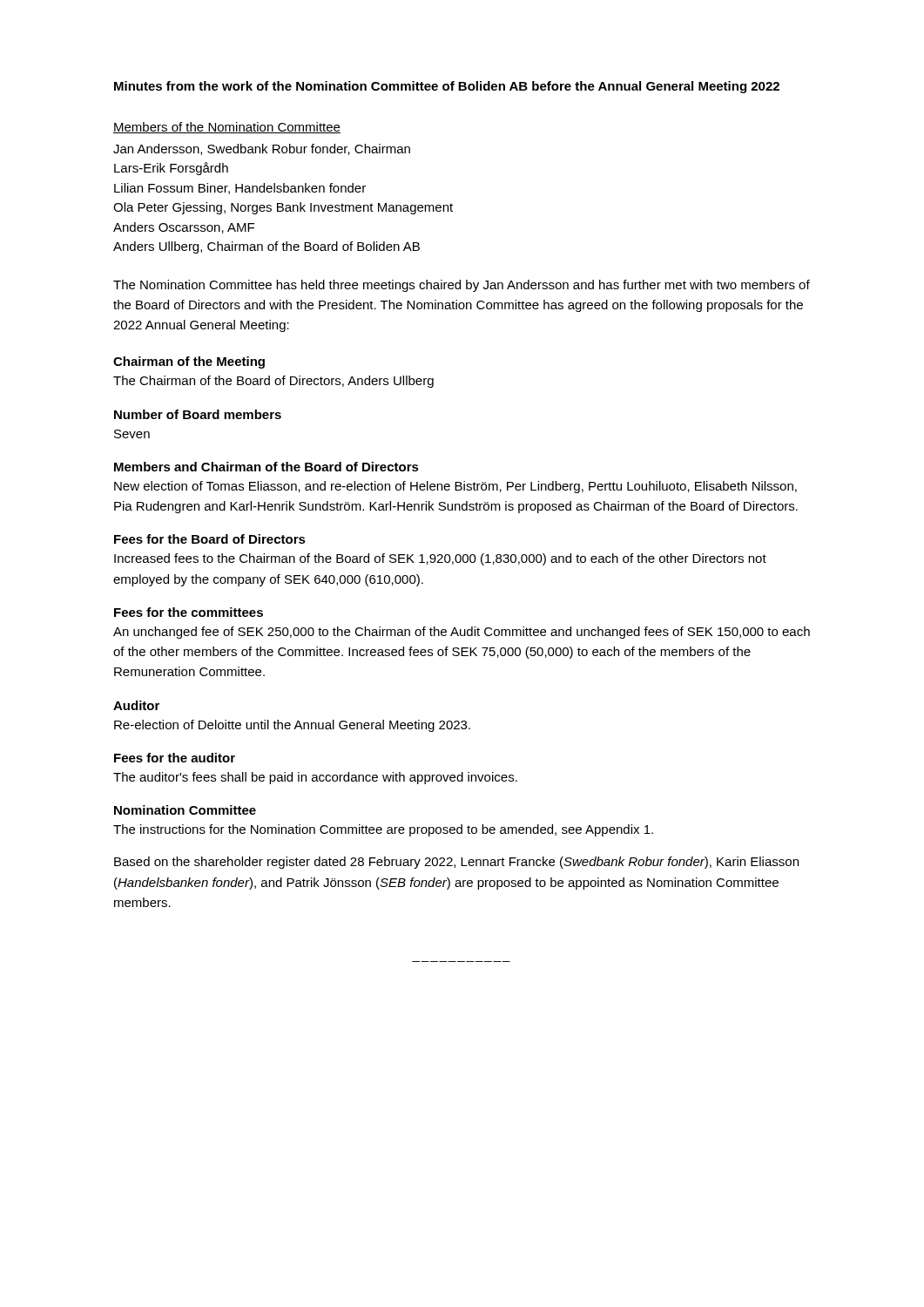924x1307 pixels.
Task: Navigate to the text starting "Number of Board members"
Action: (x=197, y=414)
